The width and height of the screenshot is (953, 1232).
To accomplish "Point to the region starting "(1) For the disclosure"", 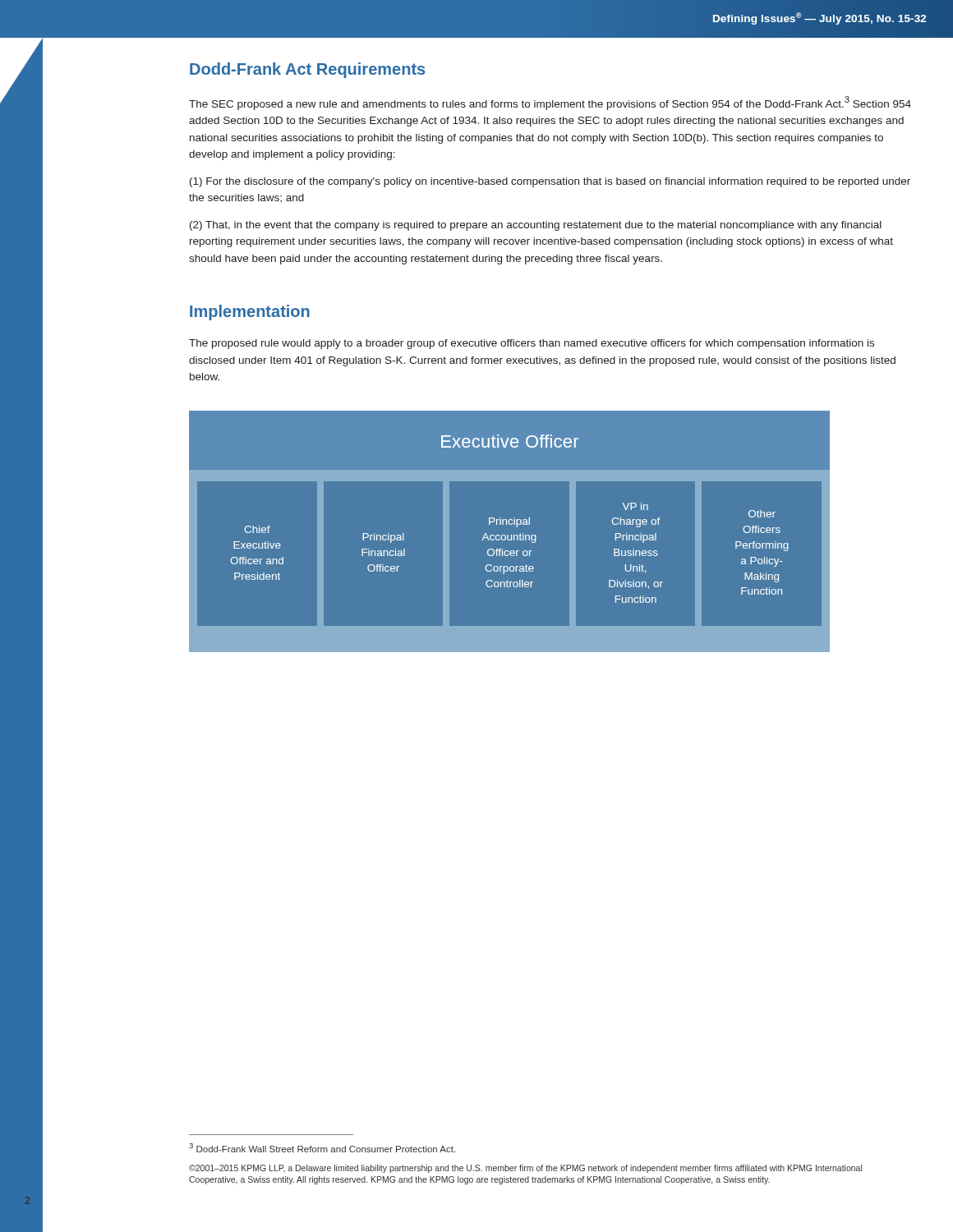I will [550, 189].
